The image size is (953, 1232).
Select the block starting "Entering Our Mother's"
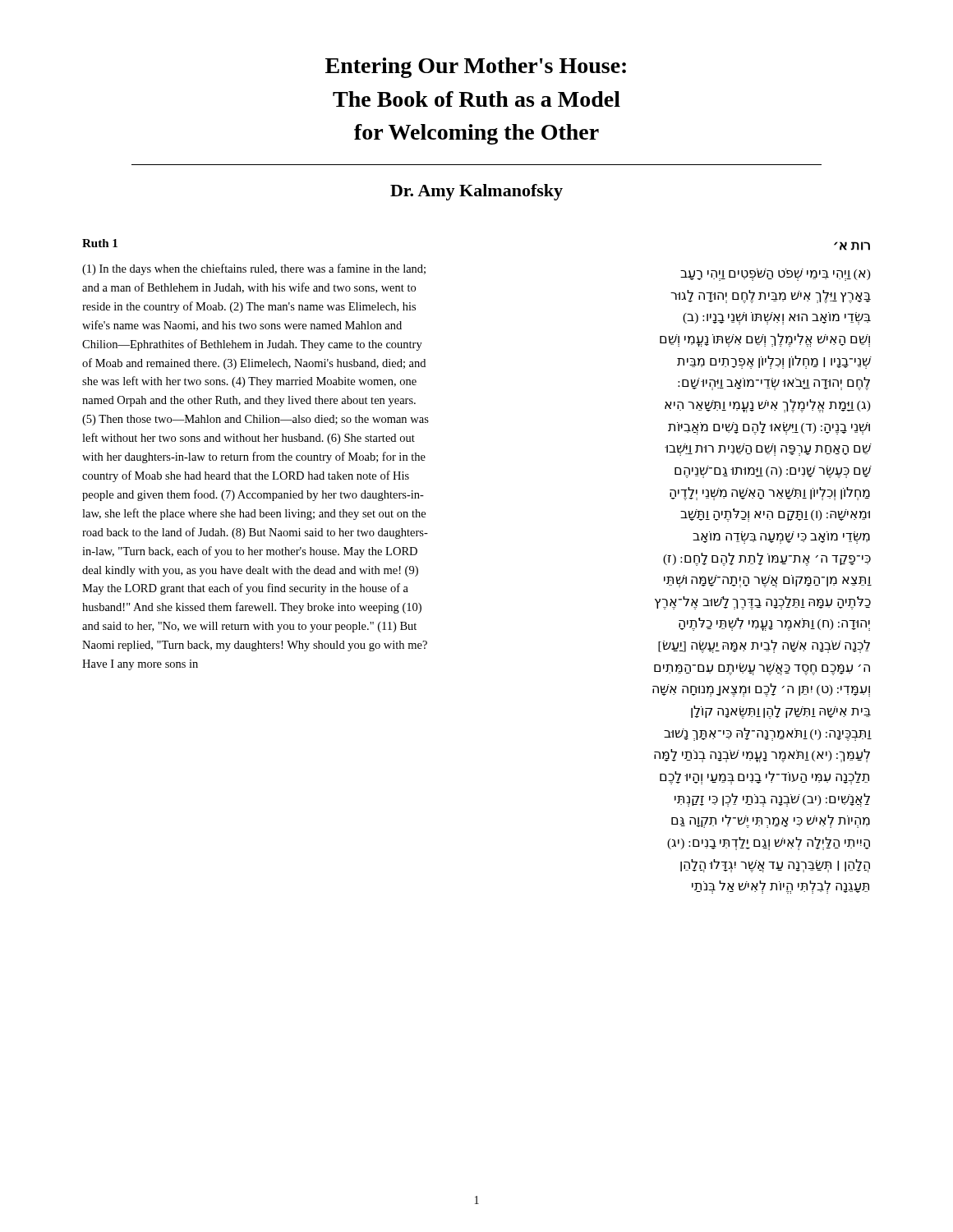(476, 99)
